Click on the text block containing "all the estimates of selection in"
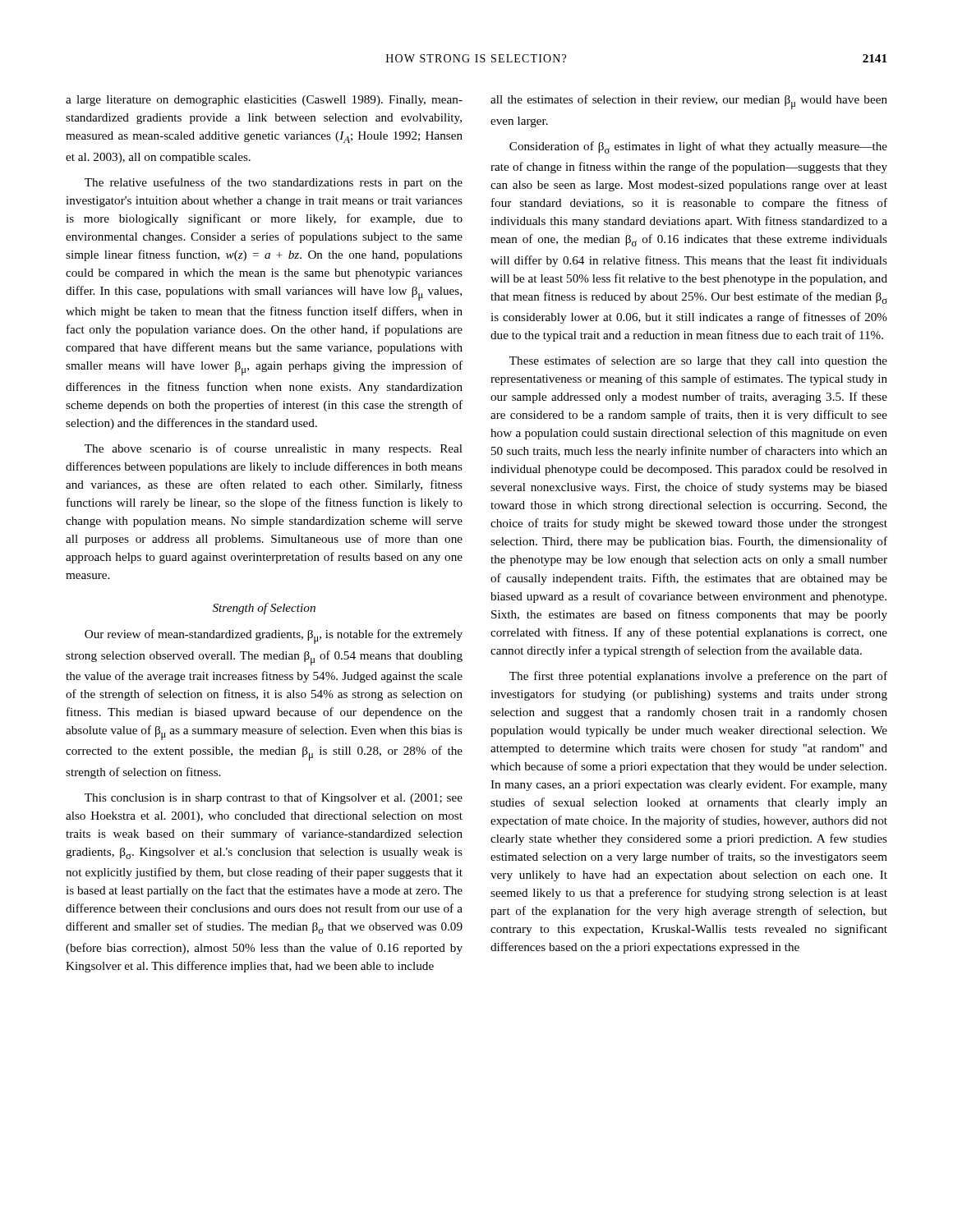The image size is (953, 1232). [x=689, y=110]
